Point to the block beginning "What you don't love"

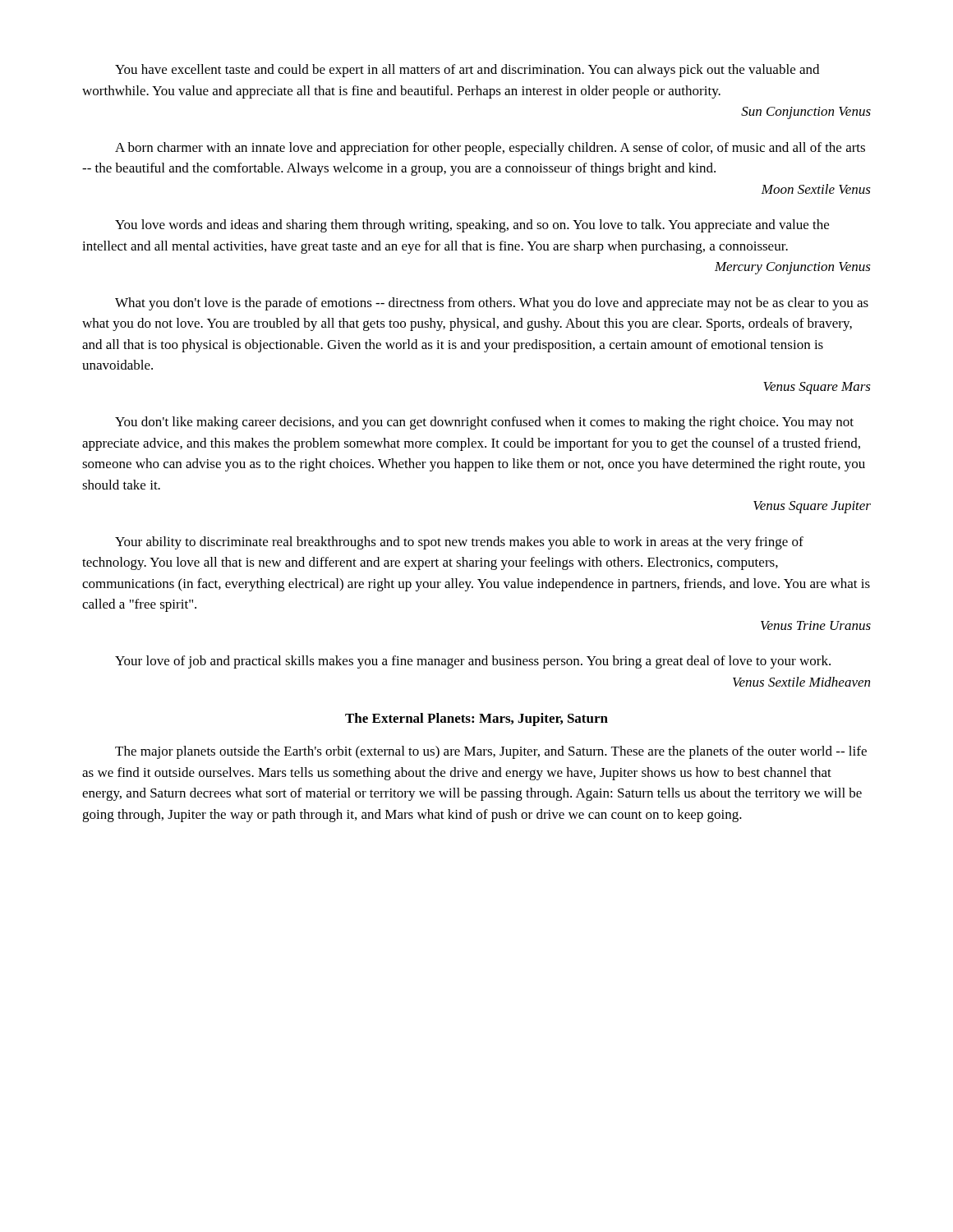click(476, 334)
